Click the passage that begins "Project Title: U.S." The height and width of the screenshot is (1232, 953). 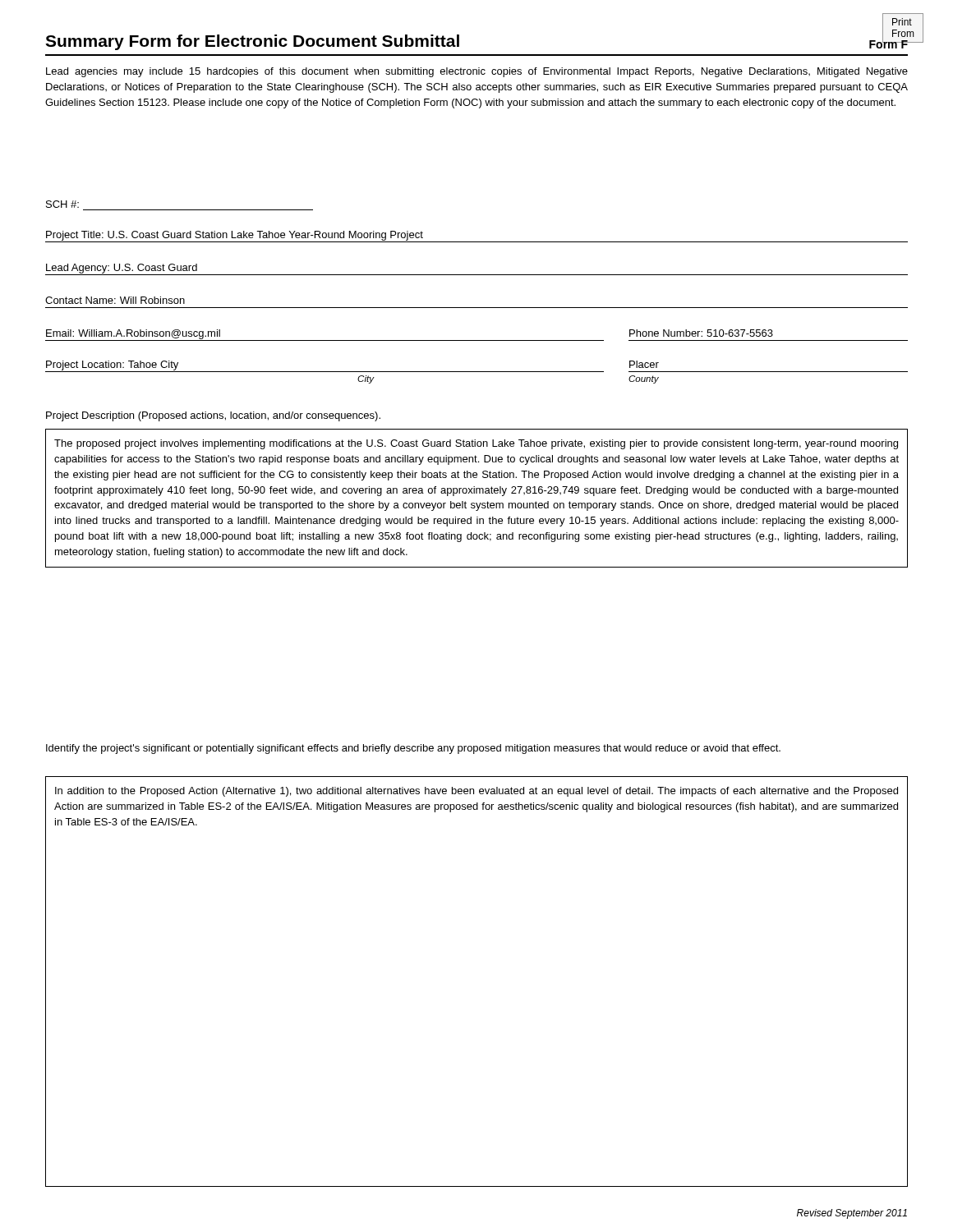click(234, 234)
